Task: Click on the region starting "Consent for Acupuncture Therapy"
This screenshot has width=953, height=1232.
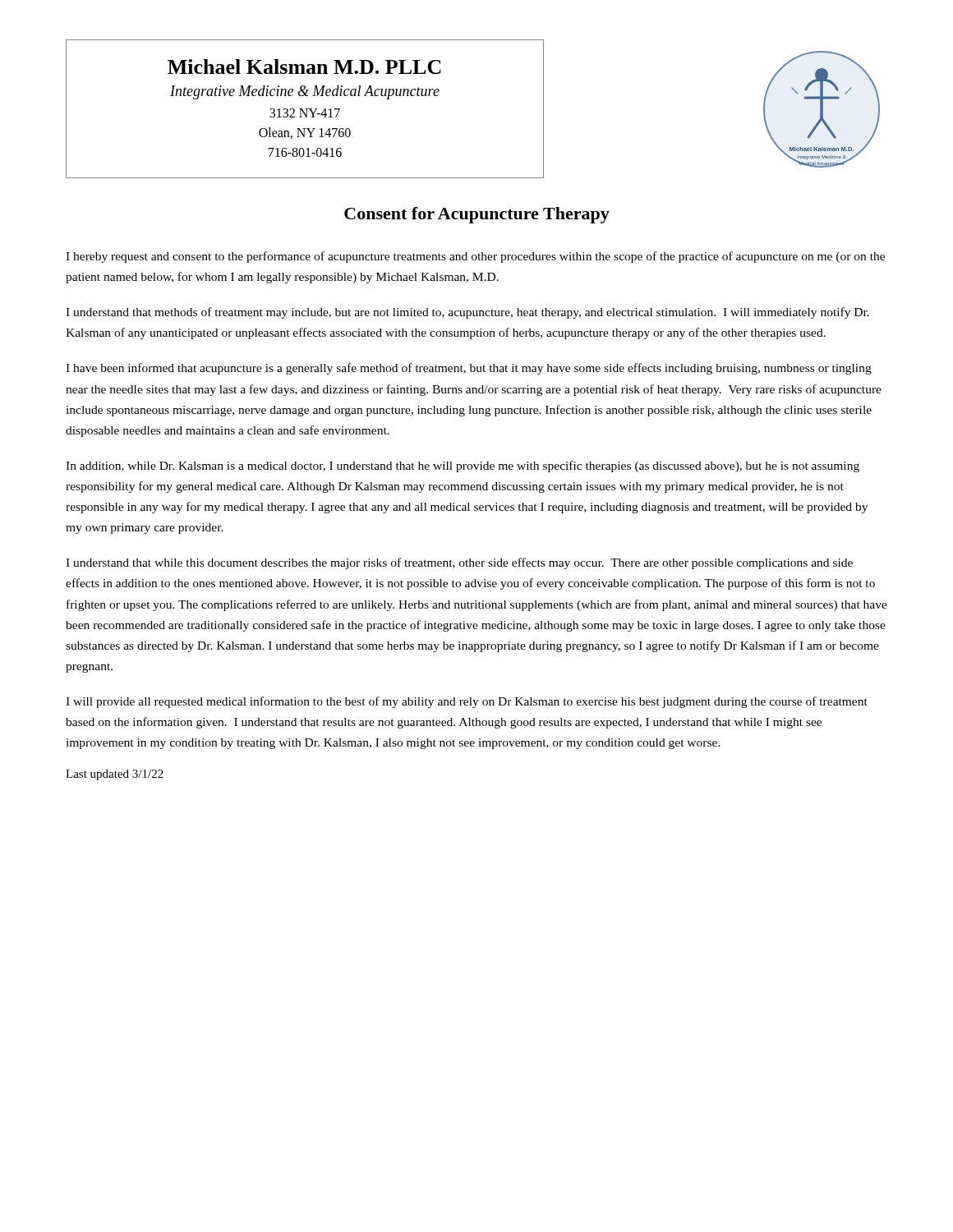Action: [x=476, y=213]
